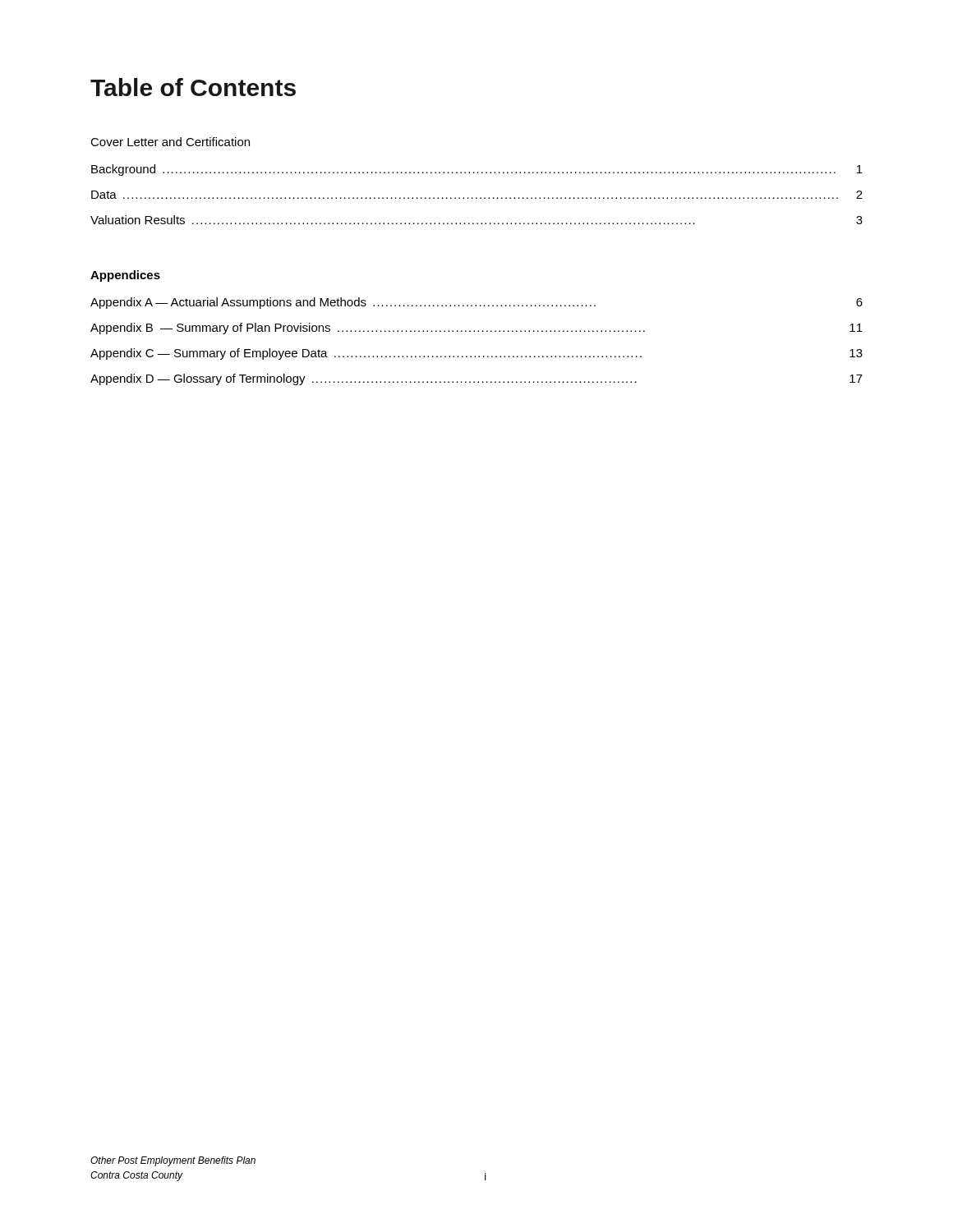The height and width of the screenshot is (1232, 953).
Task: Click on the text that says "Cover Letter and Certification"
Action: click(x=170, y=142)
